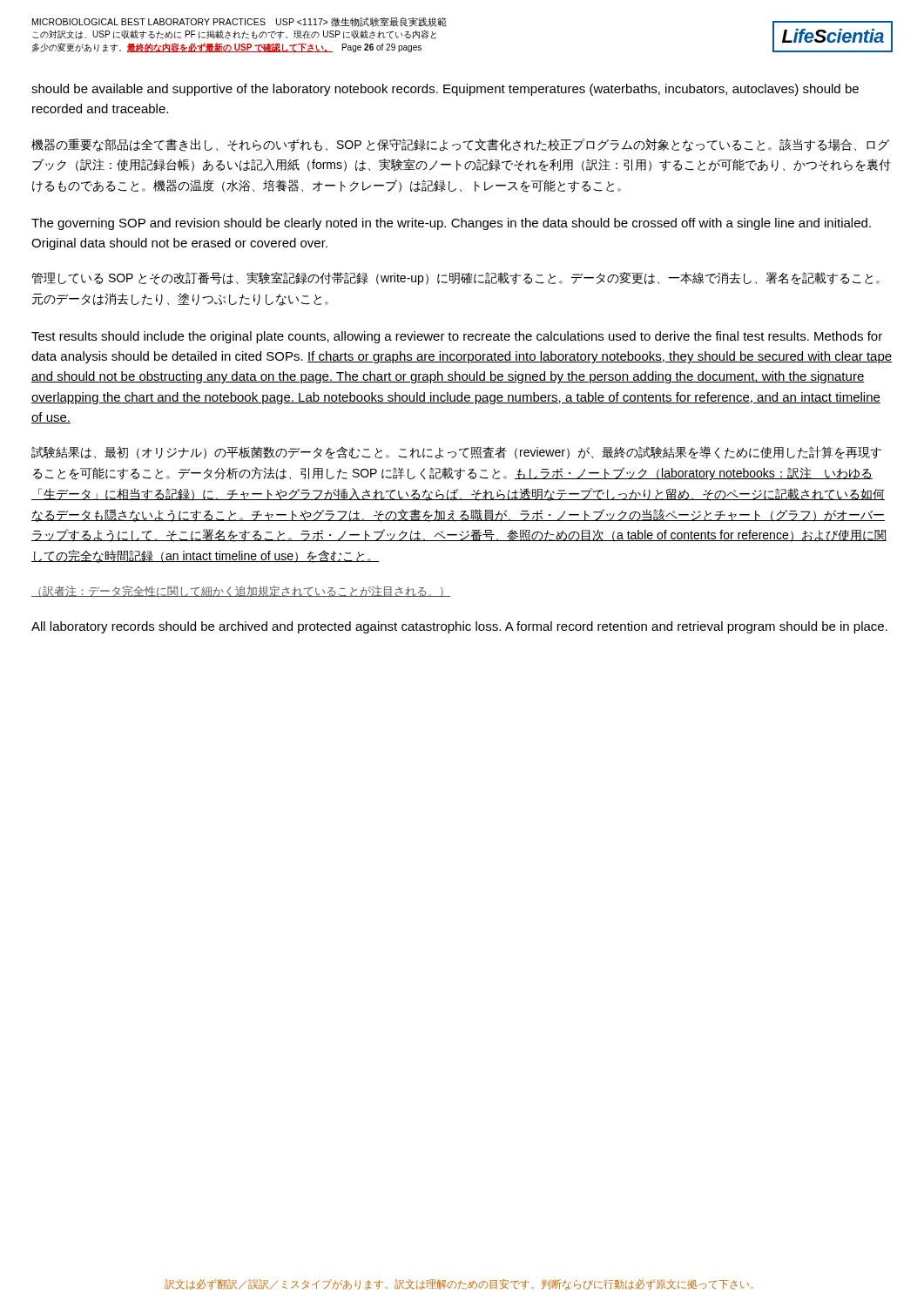Point to the passage starting "All laboratory records should be archived and protected"
Image resolution: width=924 pixels, height=1307 pixels.
click(460, 626)
